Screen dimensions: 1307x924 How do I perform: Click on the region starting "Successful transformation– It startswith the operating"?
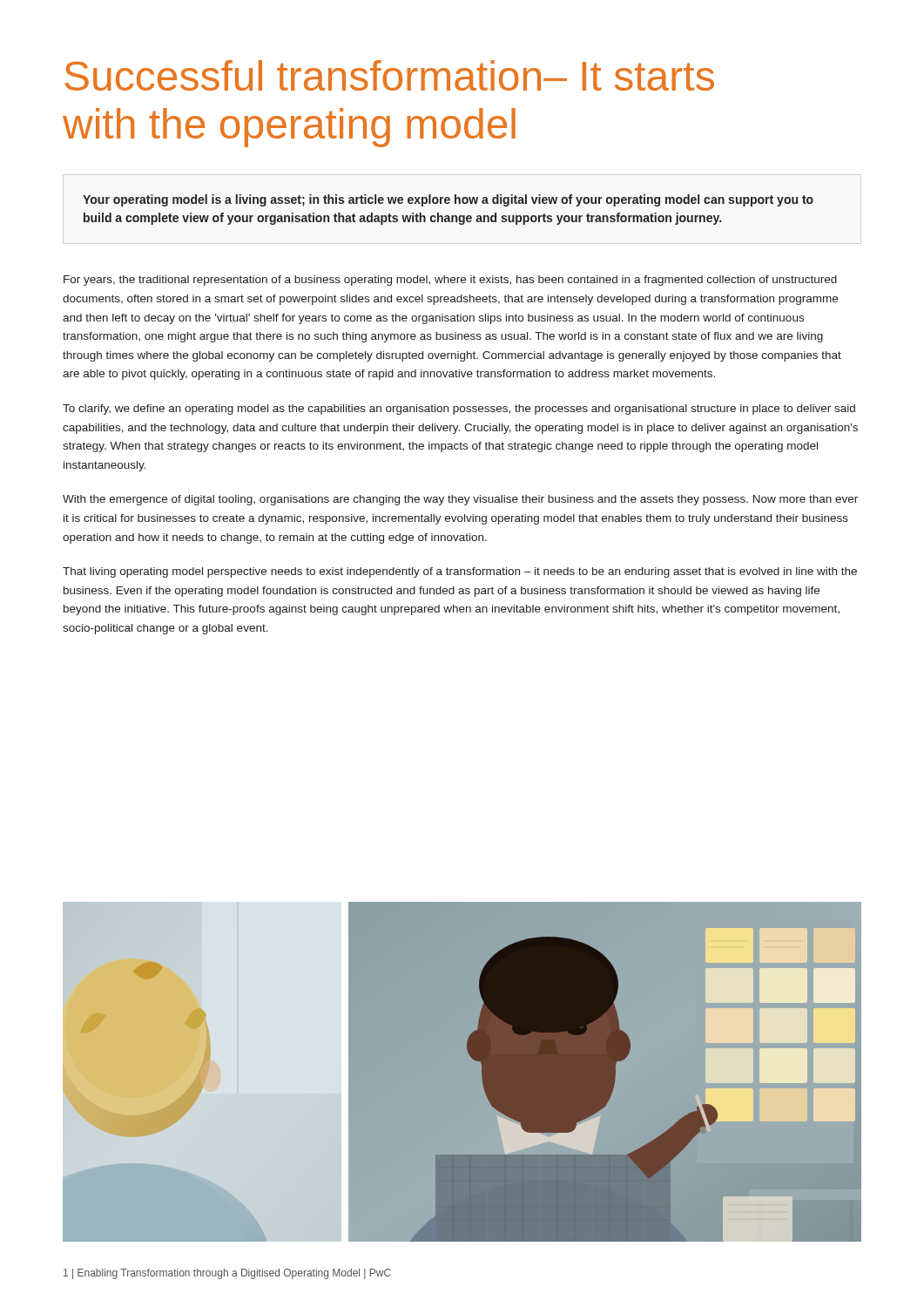point(462,100)
